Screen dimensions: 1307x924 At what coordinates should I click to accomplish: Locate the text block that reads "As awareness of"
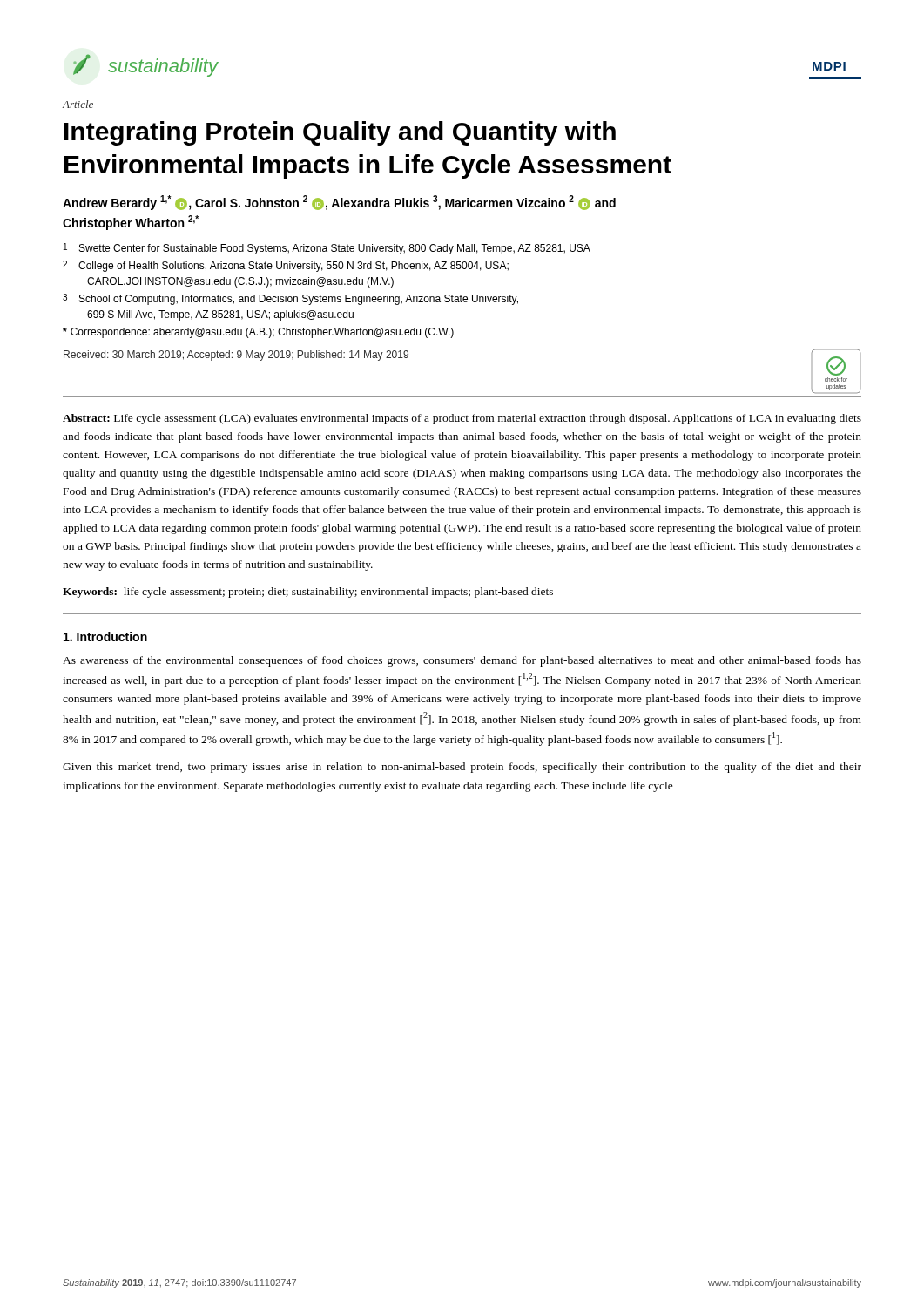[x=462, y=699]
